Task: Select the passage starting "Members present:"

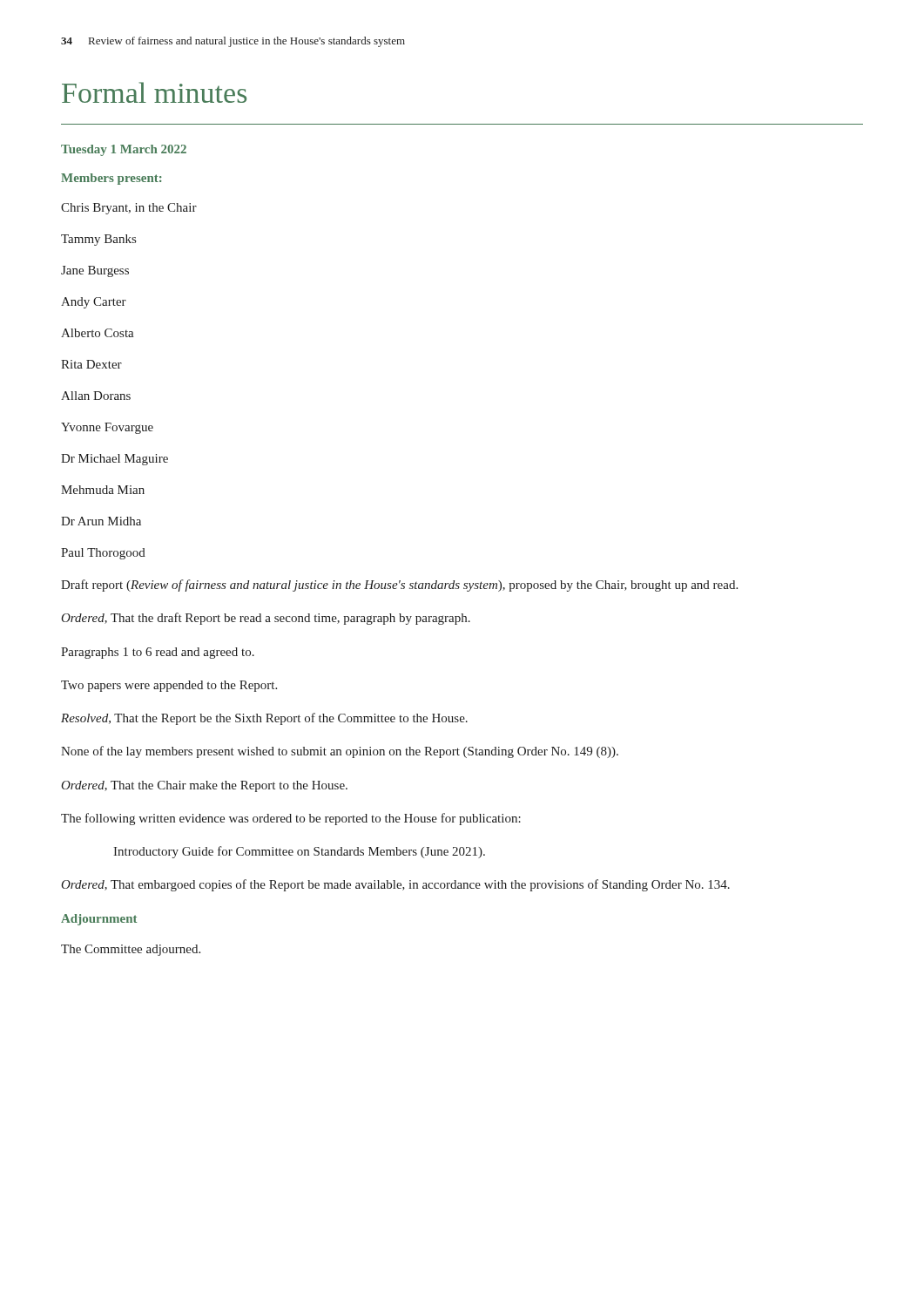Action: point(111,179)
